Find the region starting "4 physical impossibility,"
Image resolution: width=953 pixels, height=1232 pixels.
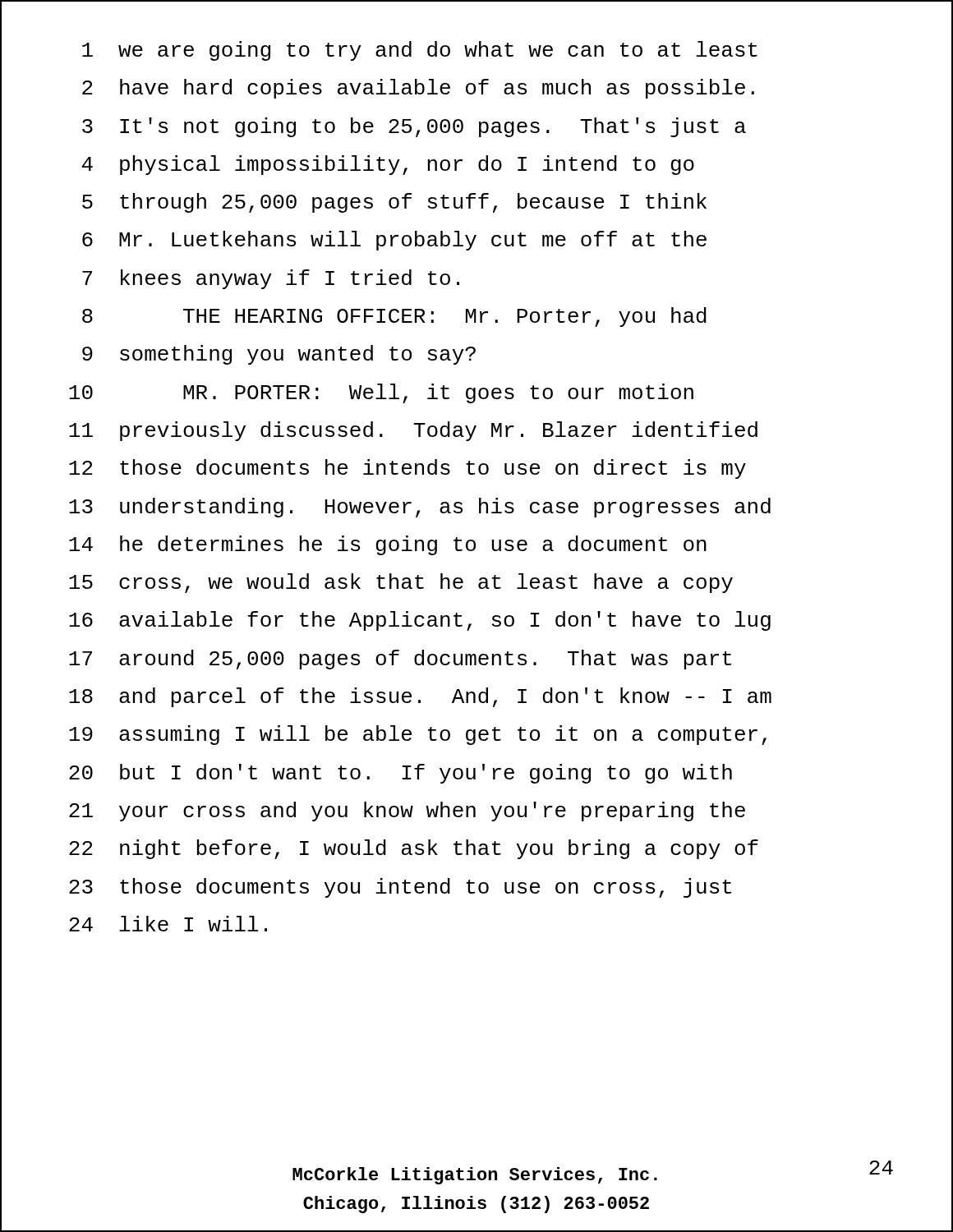[476, 165]
